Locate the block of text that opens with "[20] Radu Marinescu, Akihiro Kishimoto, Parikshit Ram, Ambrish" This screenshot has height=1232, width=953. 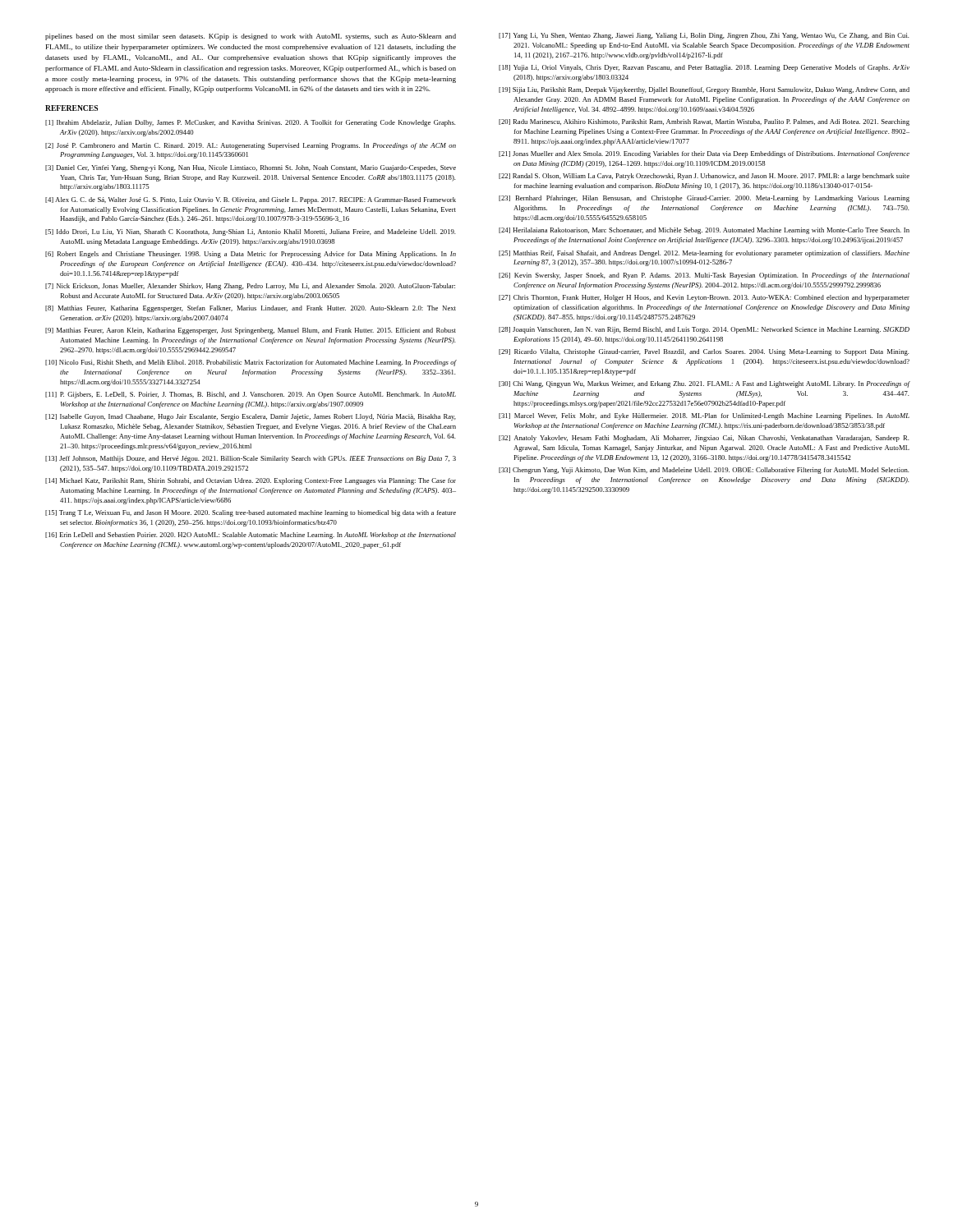704,131
